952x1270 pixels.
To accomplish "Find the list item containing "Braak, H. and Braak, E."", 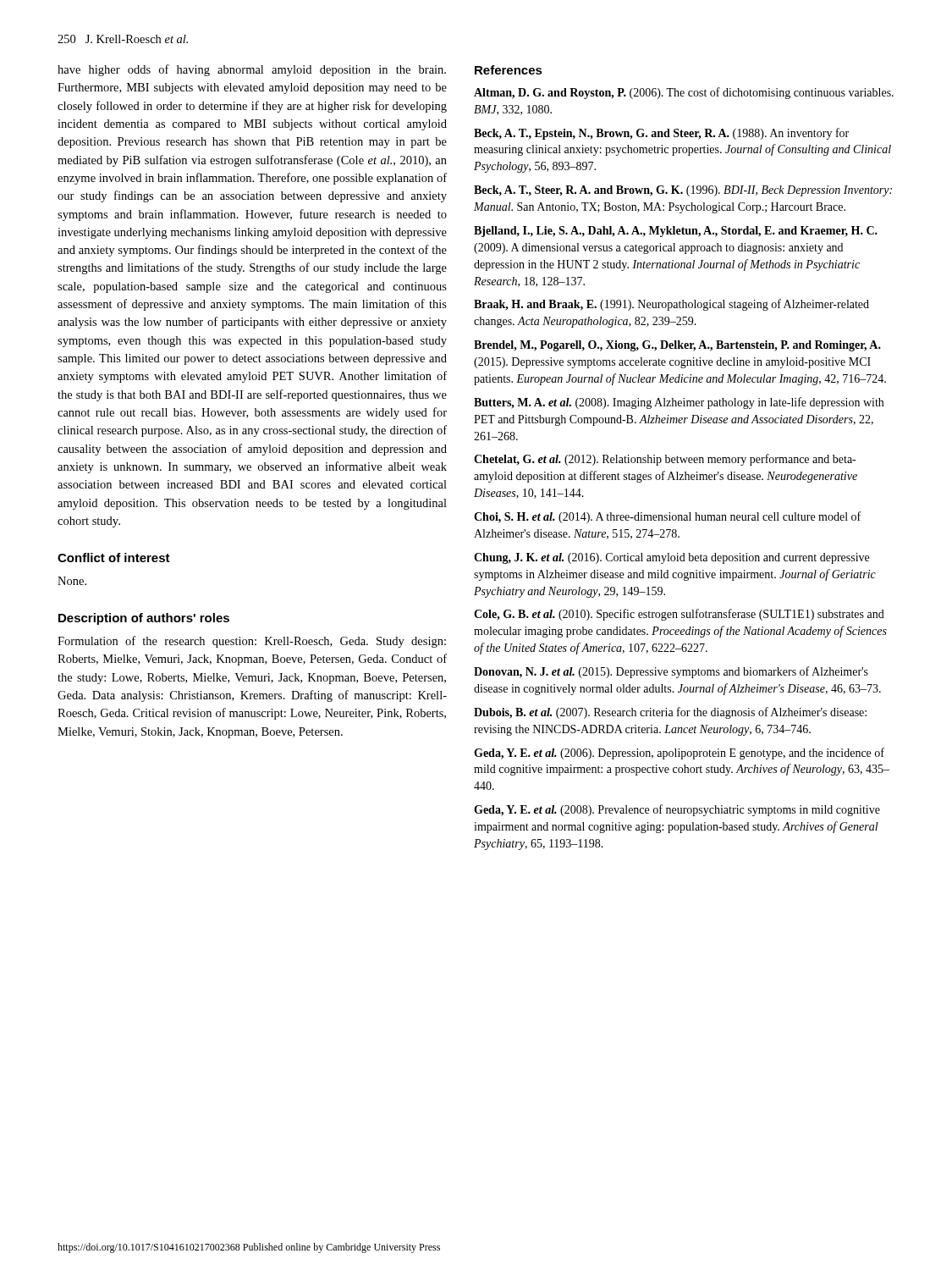I will pyautogui.click(x=672, y=313).
